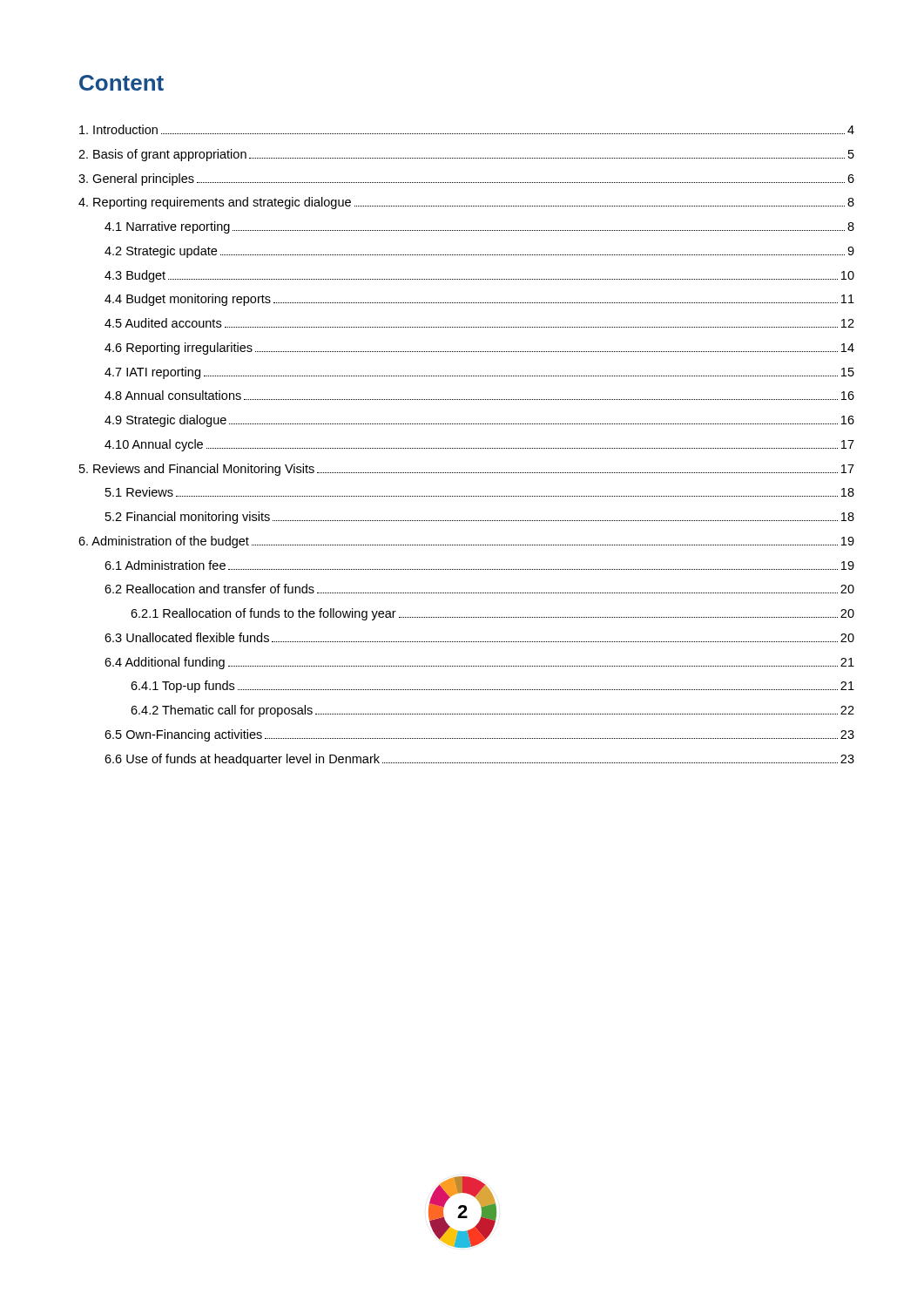Viewport: 924px width, 1307px height.
Task: Find the list item containing "4.8 Annual consultations 16"
Action: 479,397
